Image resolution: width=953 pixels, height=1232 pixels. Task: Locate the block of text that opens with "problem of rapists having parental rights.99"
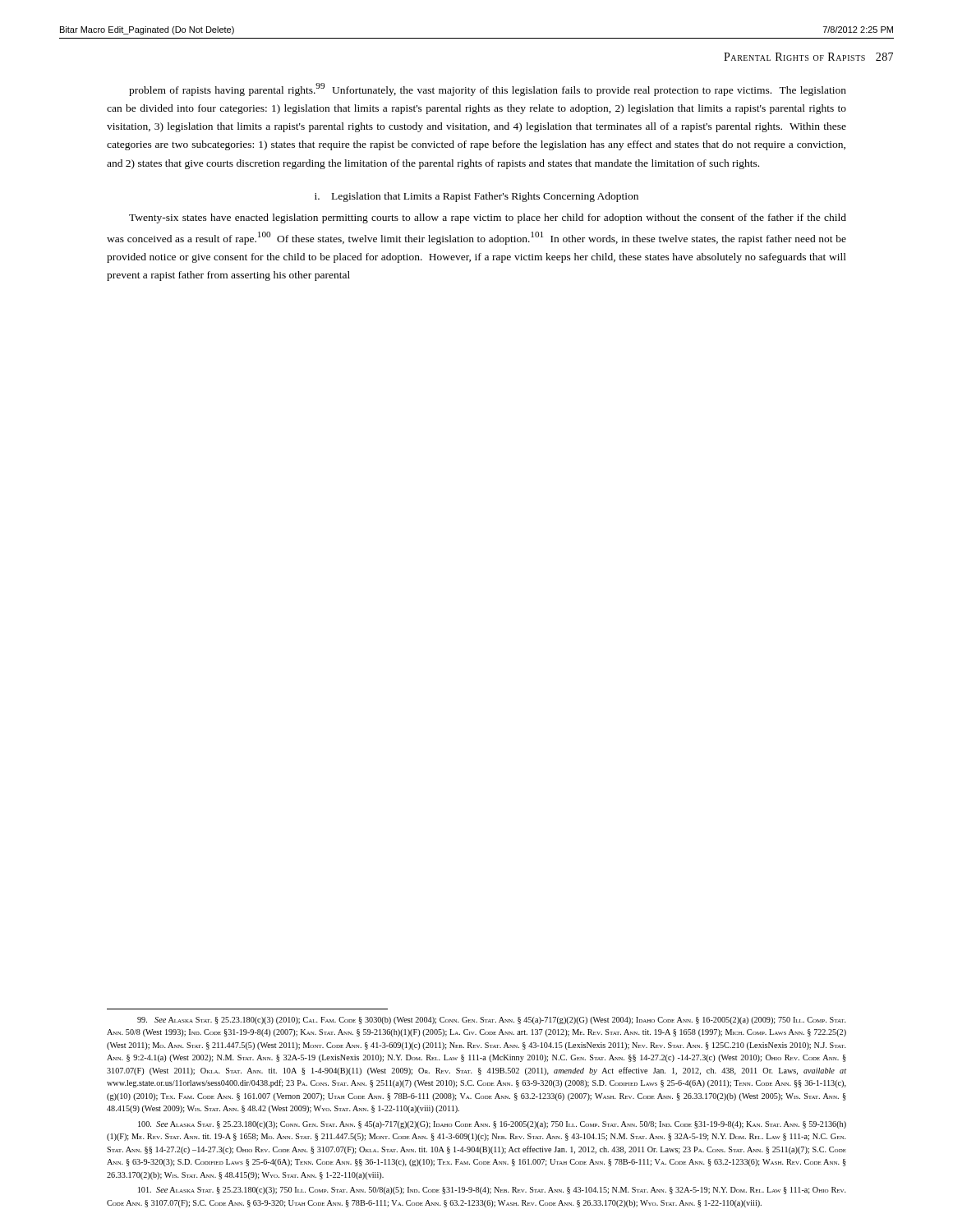[x=476, y=125]
